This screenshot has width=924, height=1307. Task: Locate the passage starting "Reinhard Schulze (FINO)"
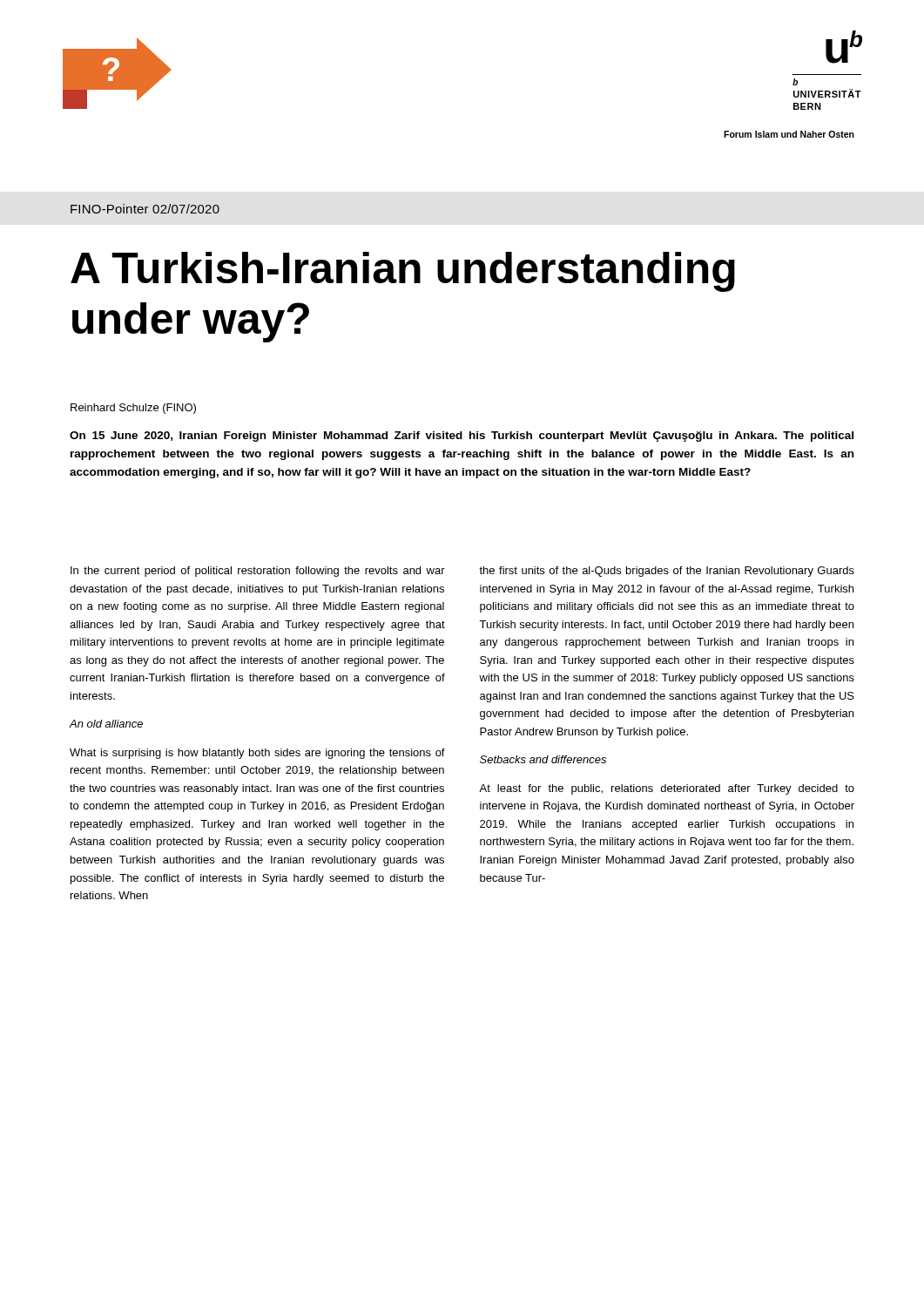click(133, 407)
